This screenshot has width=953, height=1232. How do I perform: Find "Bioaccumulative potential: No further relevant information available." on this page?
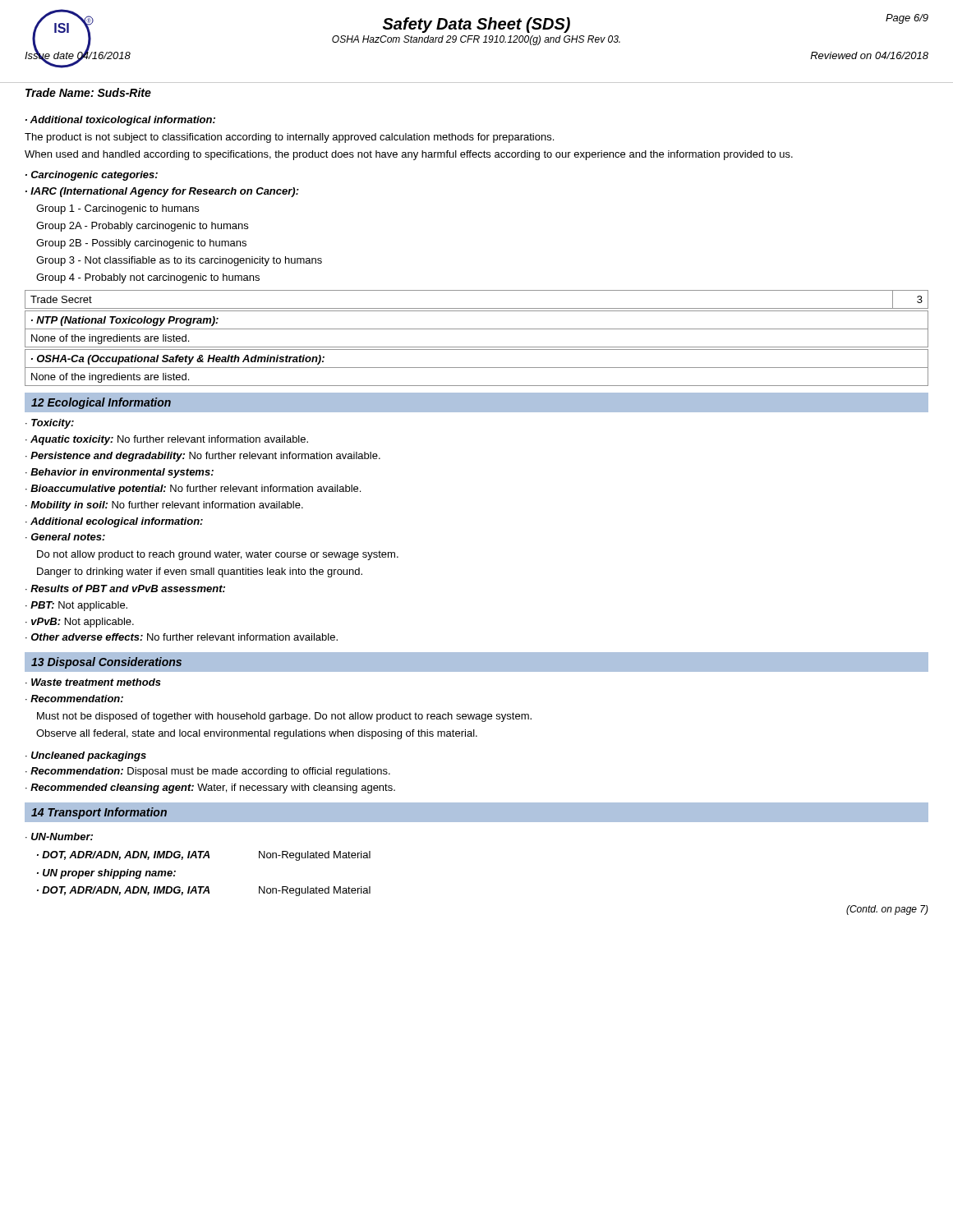click(196, 488)
